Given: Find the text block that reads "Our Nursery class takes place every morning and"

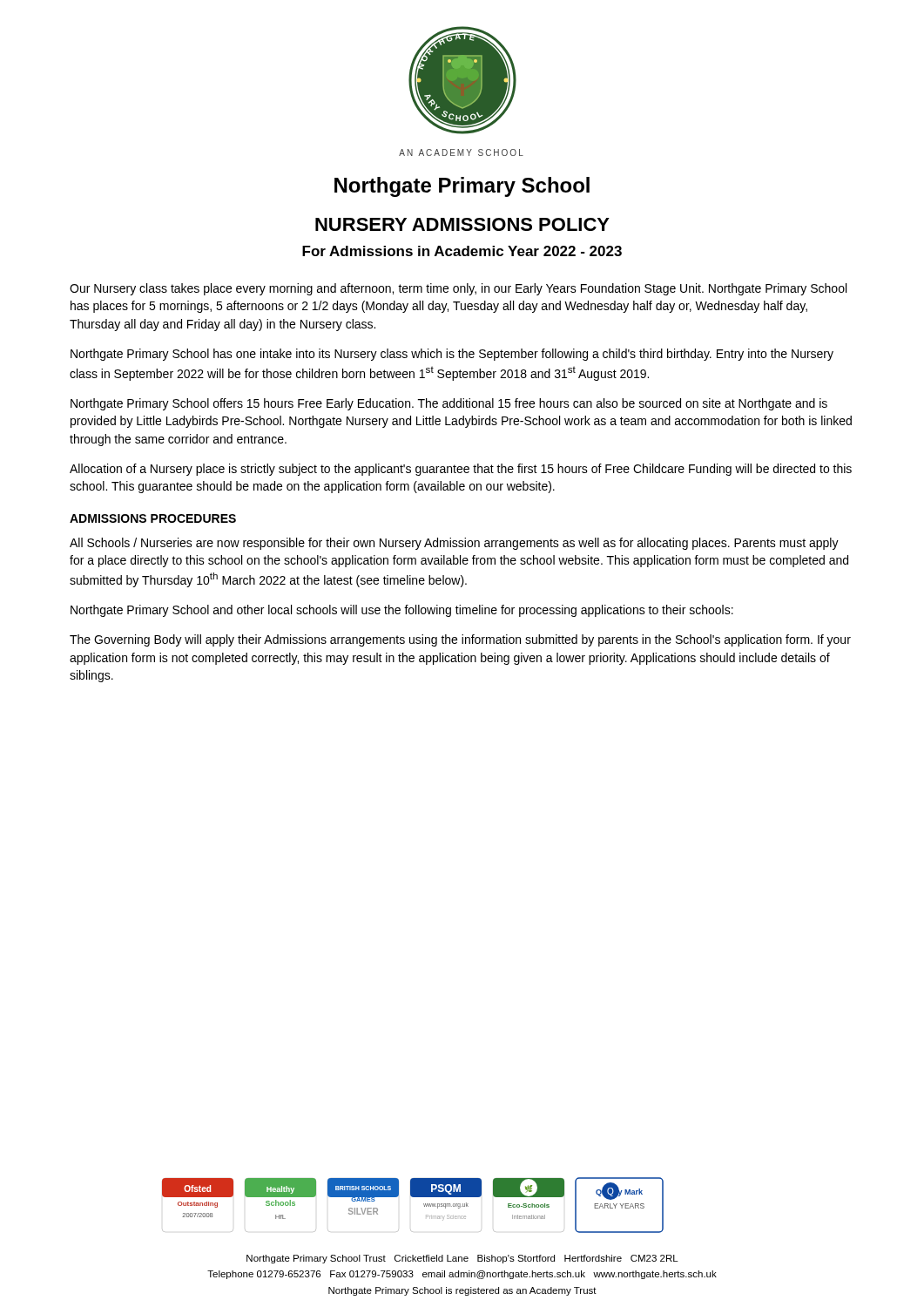Looking at the screenshot, I should (459, 306).
